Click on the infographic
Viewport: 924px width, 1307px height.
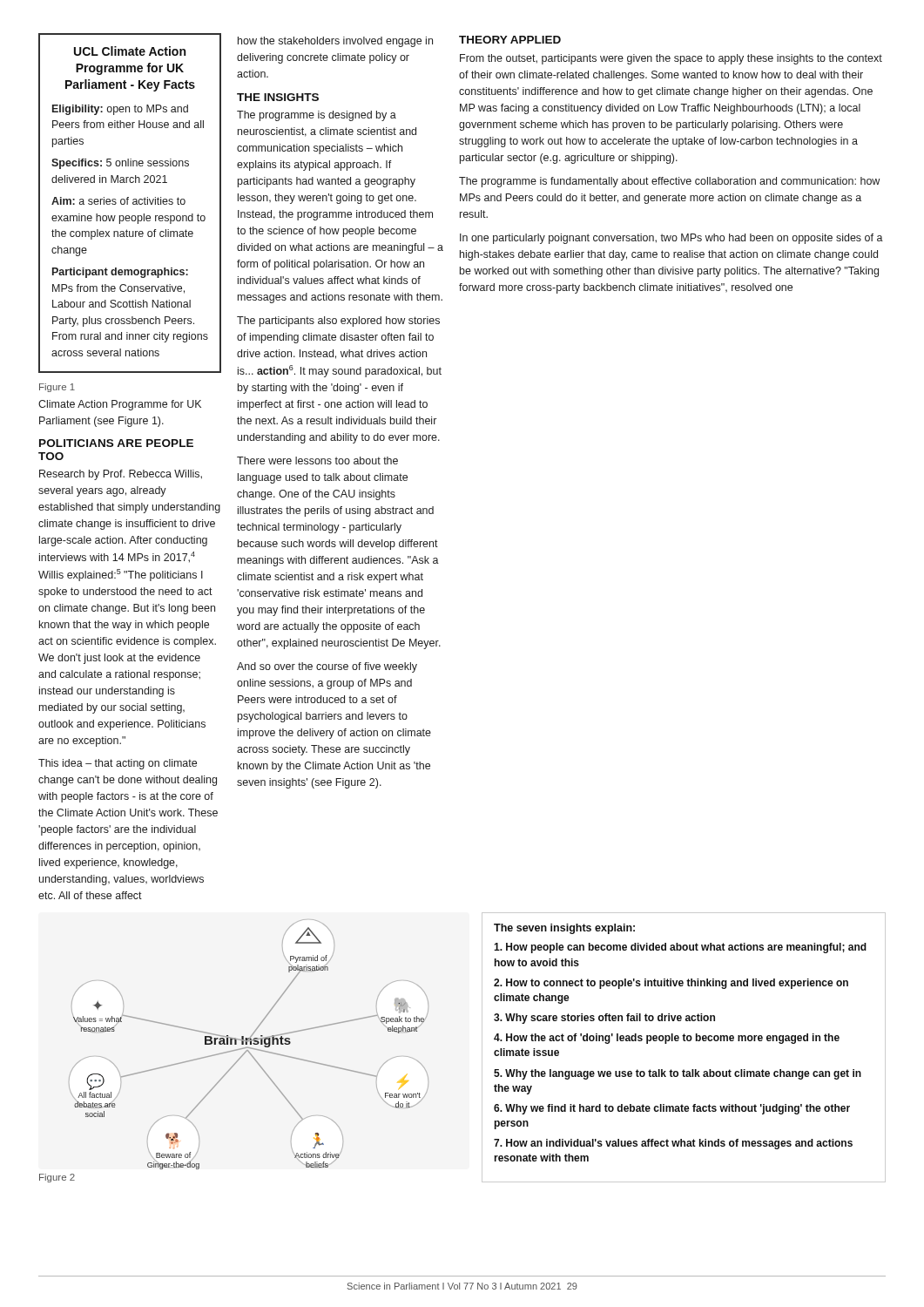254,1048
